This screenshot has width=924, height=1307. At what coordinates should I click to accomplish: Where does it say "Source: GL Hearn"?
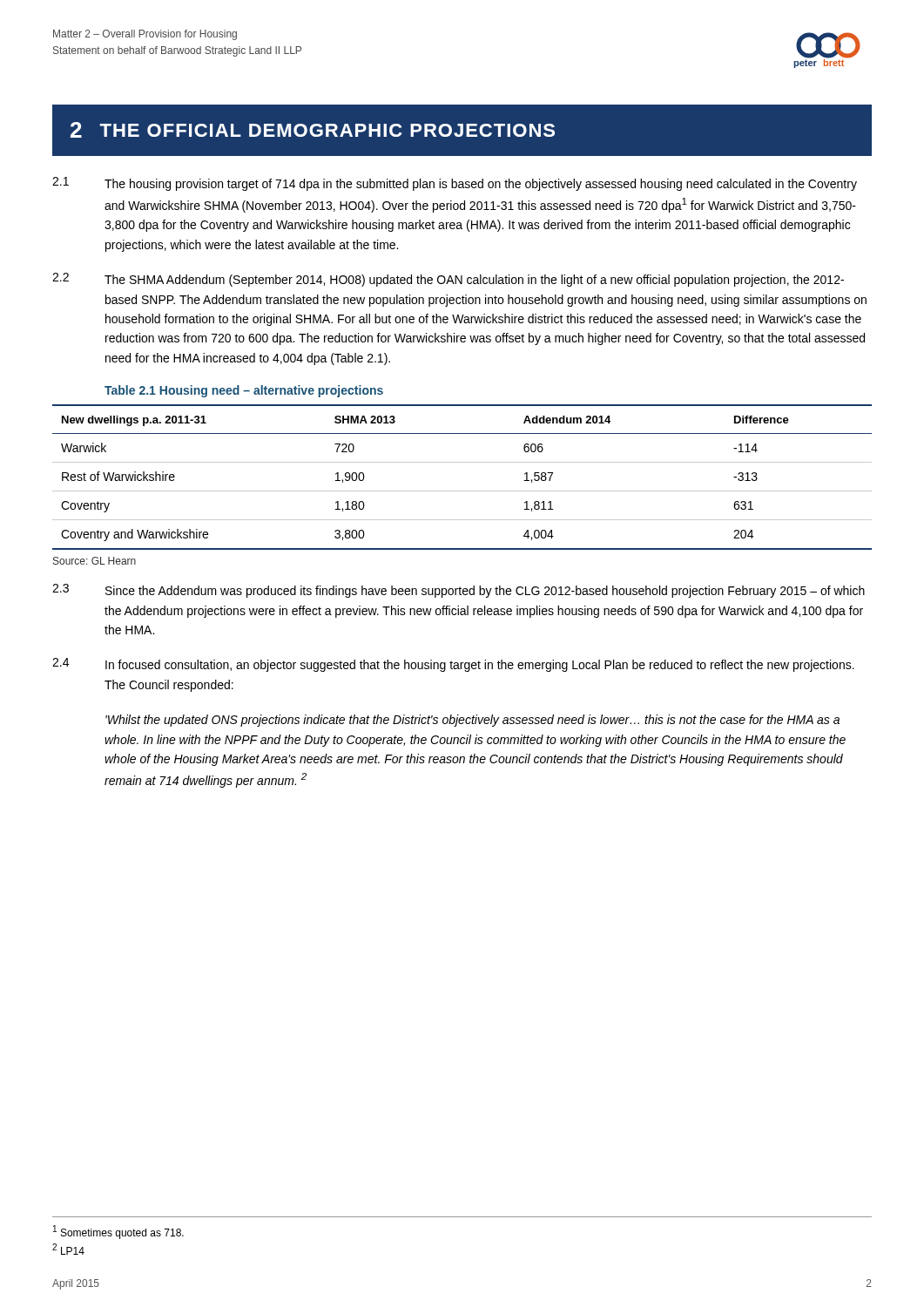(x=94, y=561)
